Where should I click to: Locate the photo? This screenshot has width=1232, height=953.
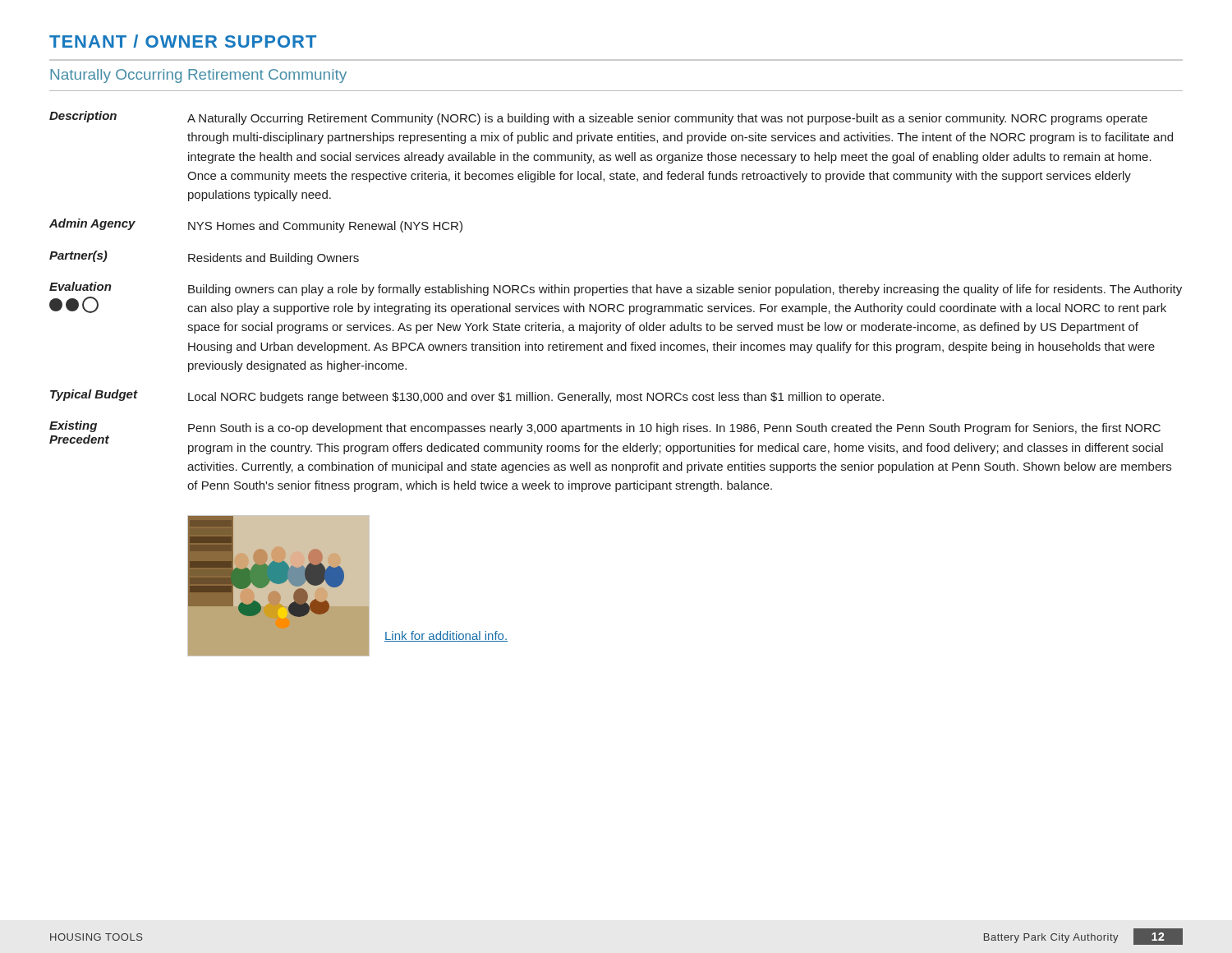[278, 586]
